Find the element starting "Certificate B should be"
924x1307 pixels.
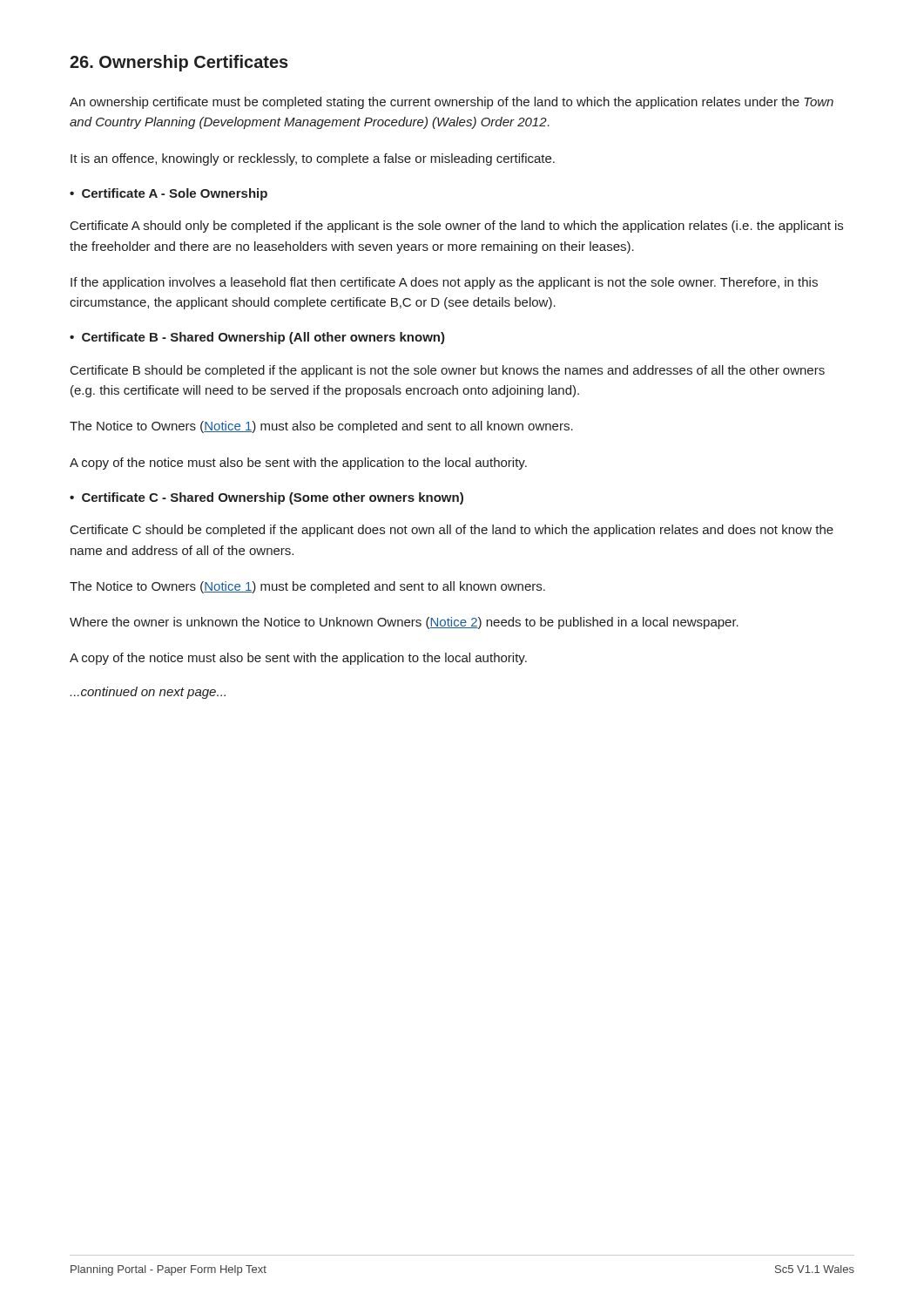pyautogui.click(x=447, y=380)
